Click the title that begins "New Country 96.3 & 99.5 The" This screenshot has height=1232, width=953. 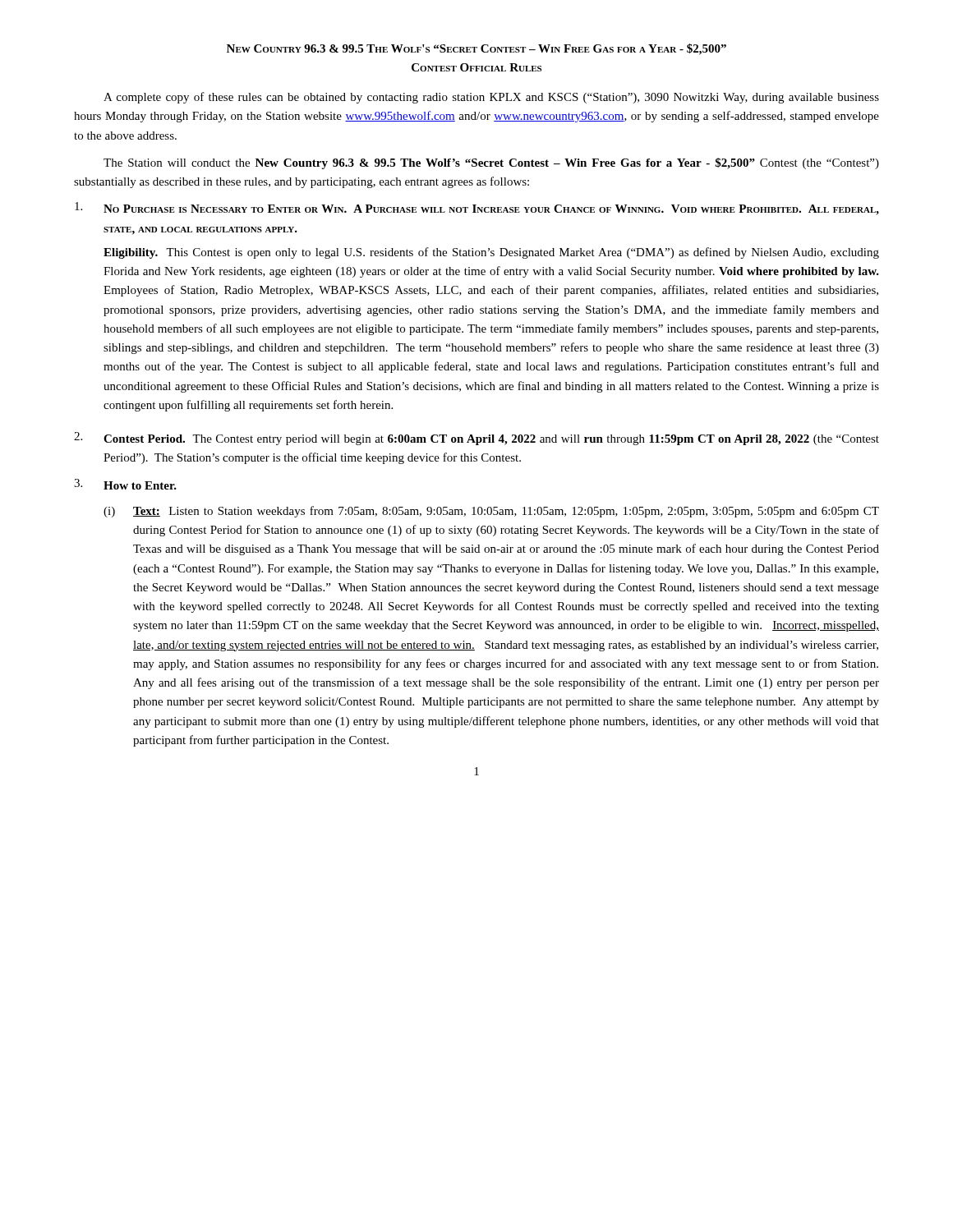coord(476,58)
